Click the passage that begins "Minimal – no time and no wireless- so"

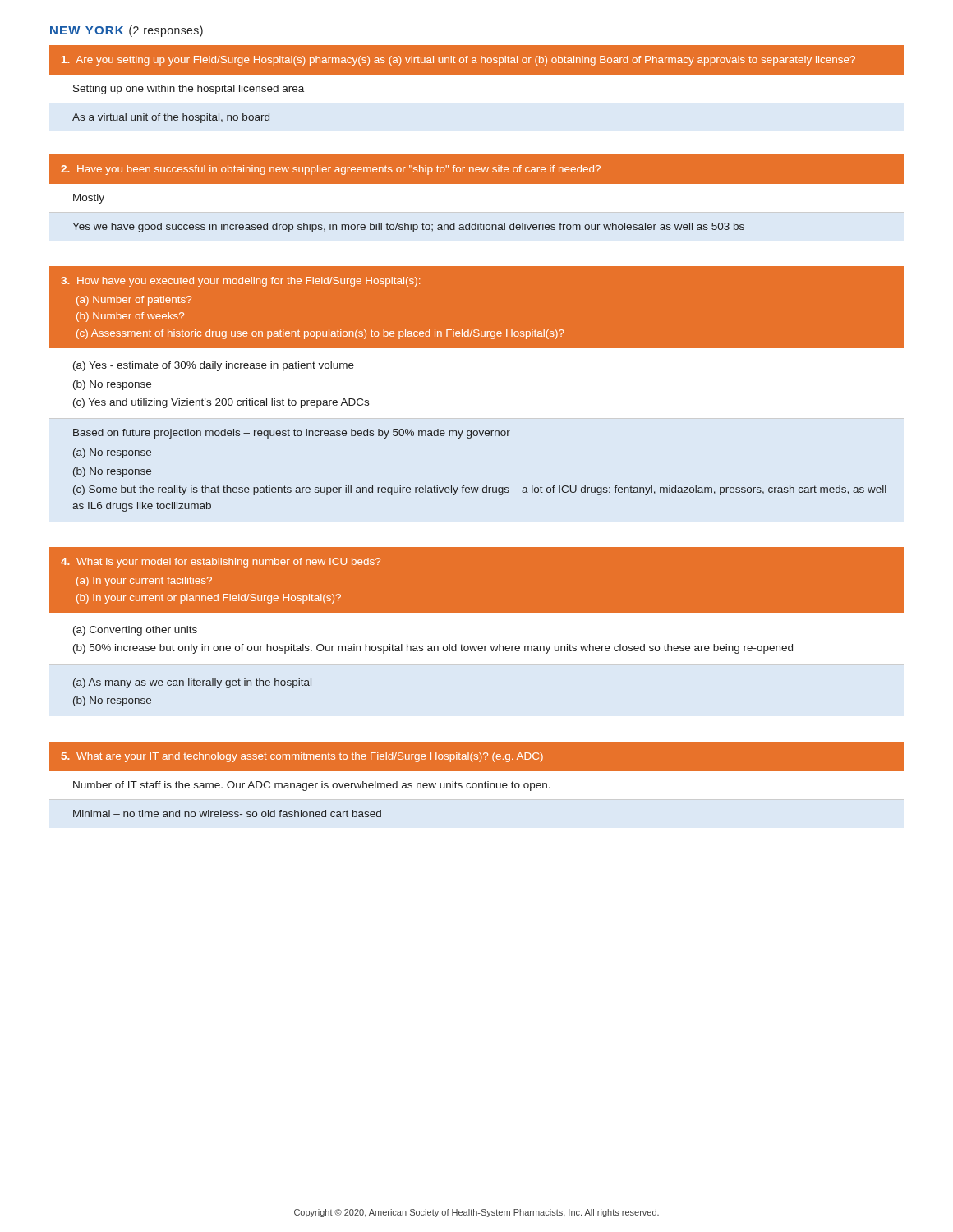pos(227,813)
